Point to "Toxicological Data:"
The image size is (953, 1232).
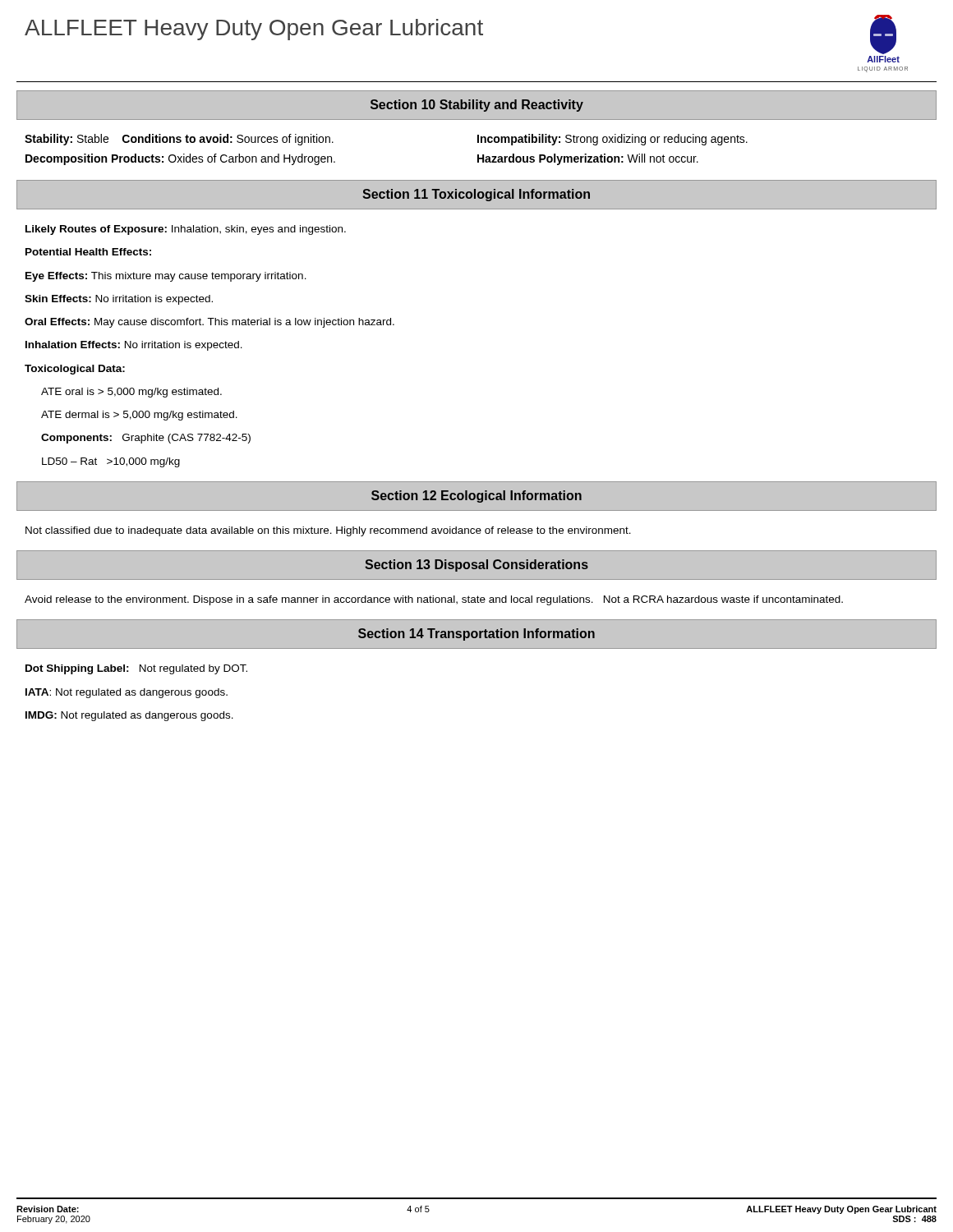(x=75, y=368)
